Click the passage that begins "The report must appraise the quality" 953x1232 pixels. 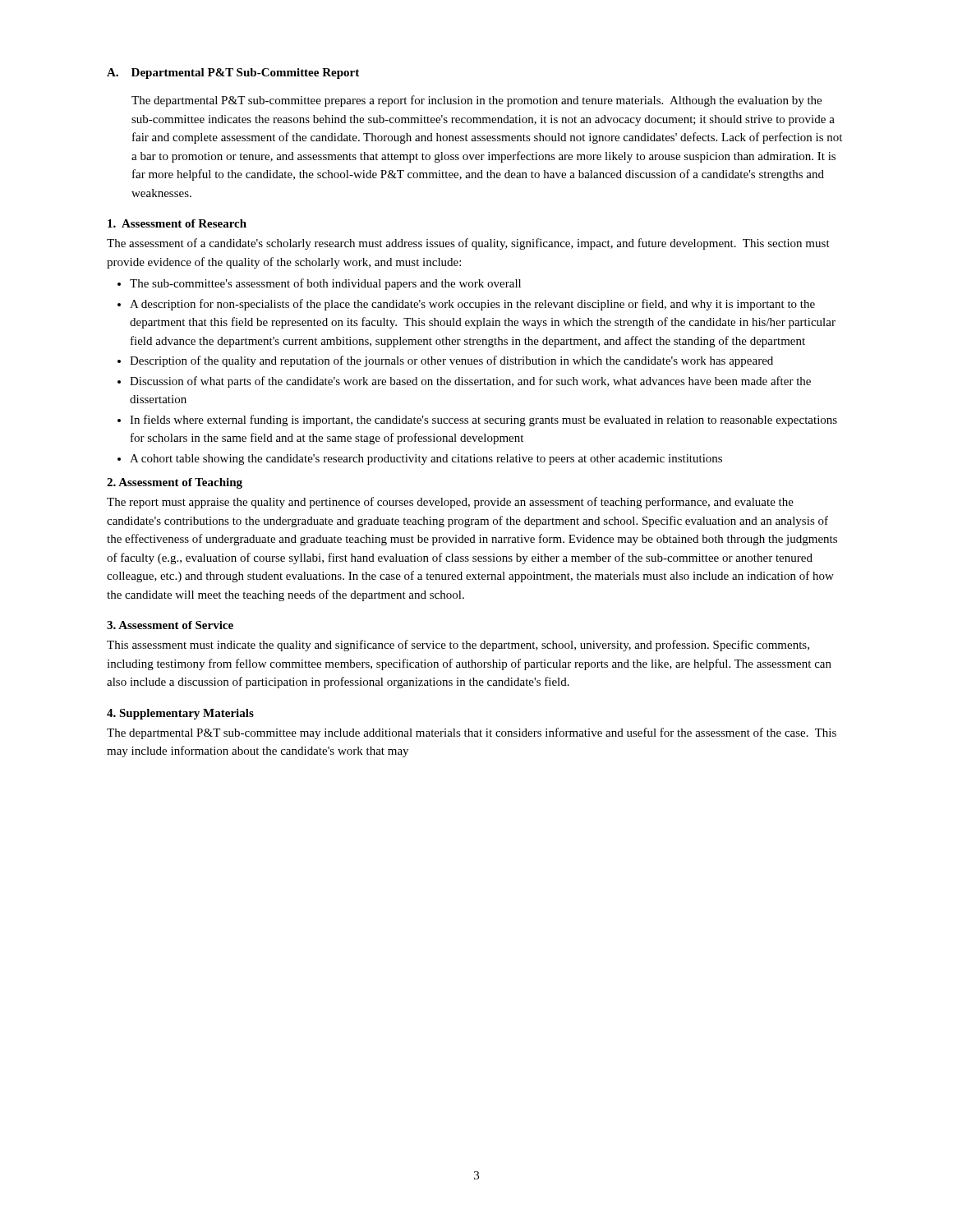coord(476,548)
